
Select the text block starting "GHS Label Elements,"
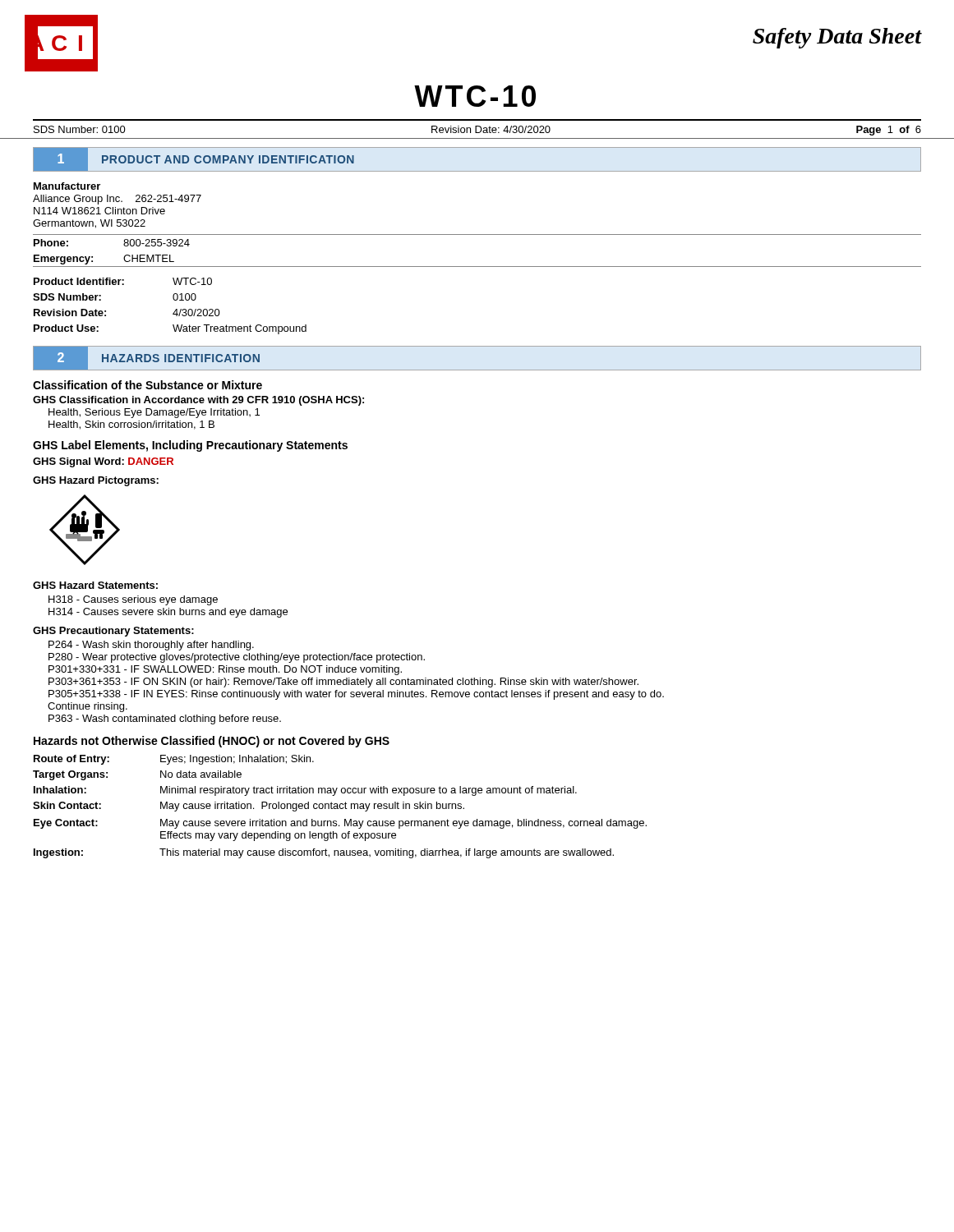click(190, 445)
